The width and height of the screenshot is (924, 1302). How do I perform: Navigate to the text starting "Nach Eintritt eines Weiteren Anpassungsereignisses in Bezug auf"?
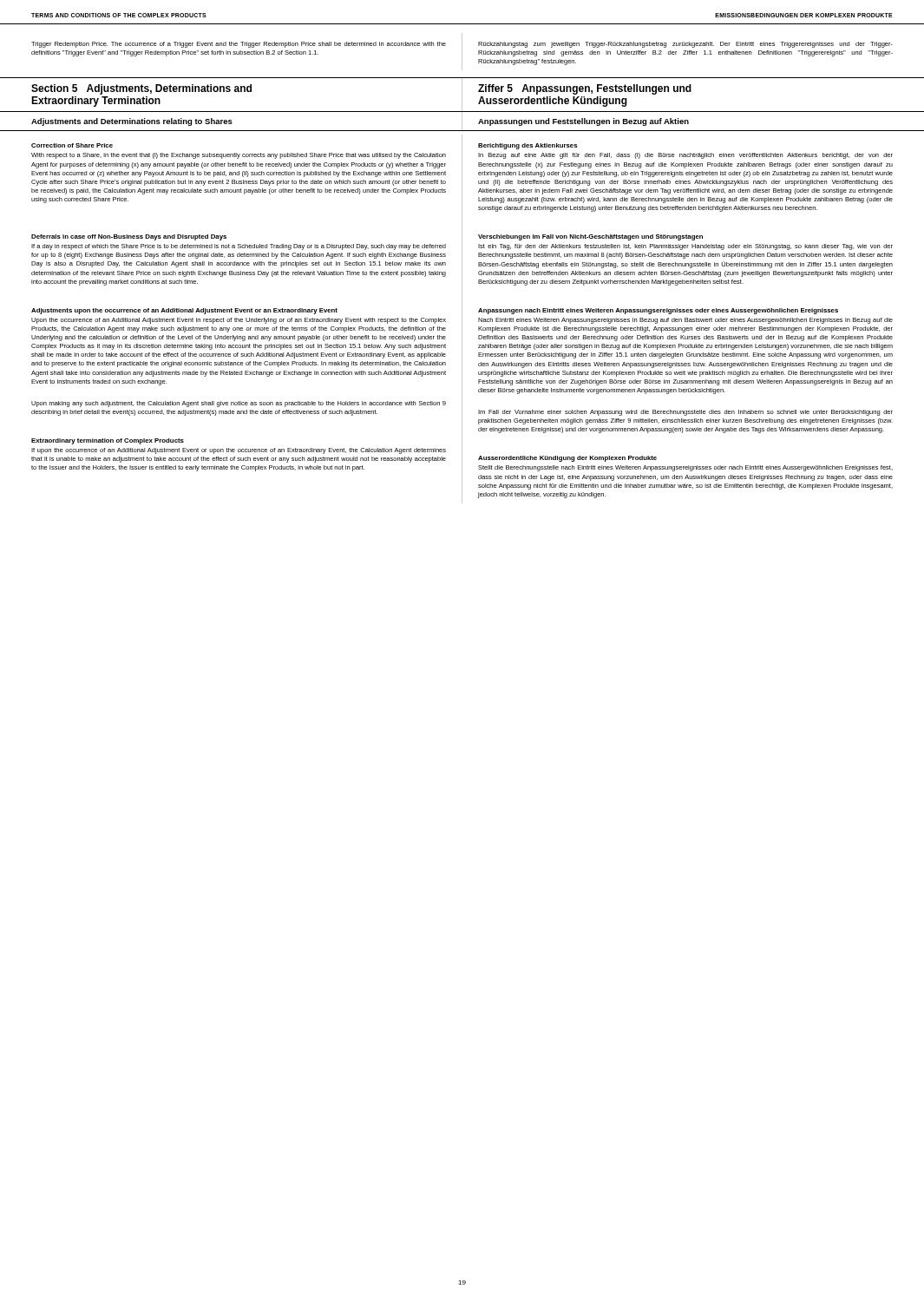(x=685, y=355)
